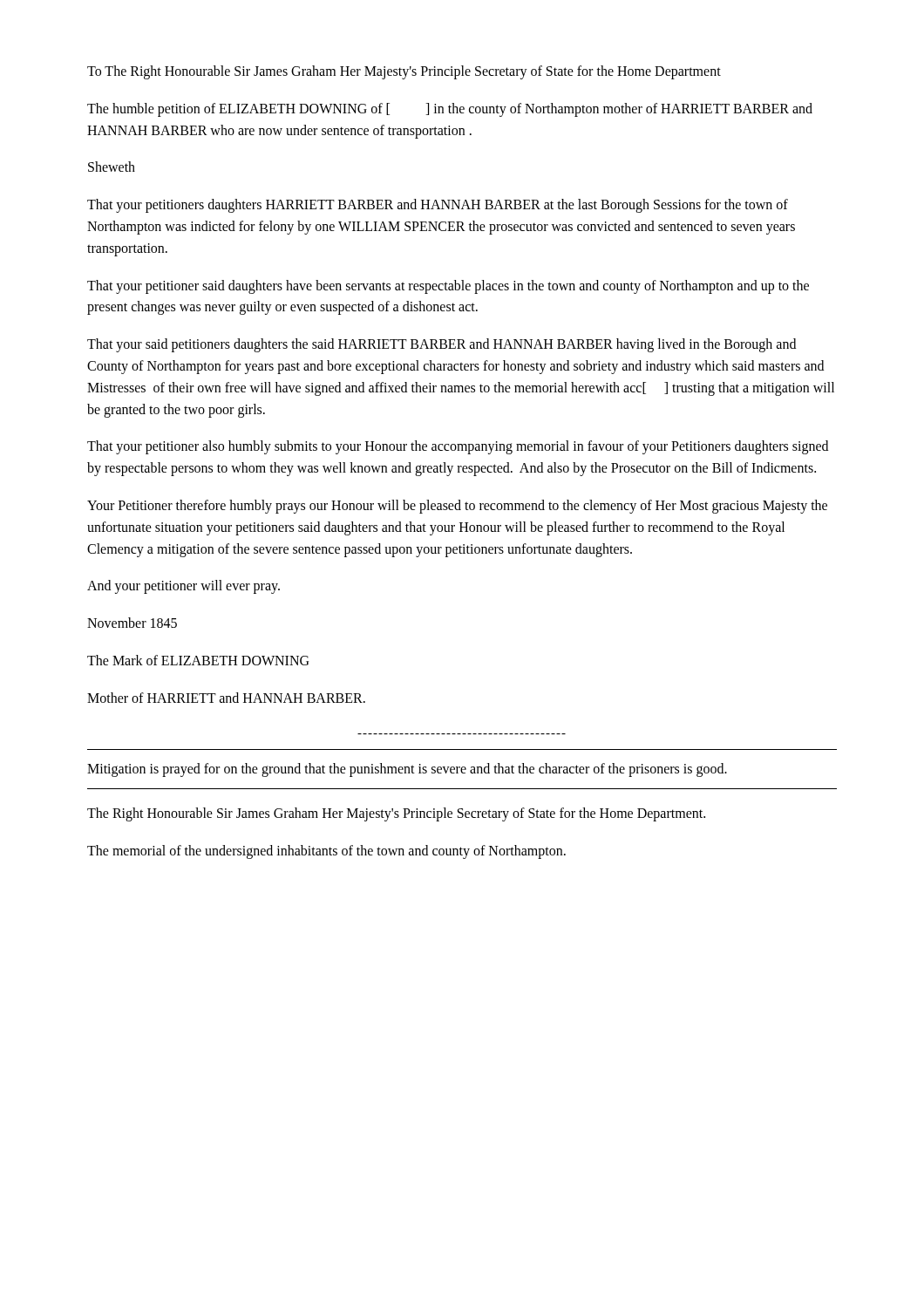Find the text block that reads "The humble petition of ELIZABETH DOWNING of ["
The height and width of the screenshot is (1308, 924).
point(450,119)
